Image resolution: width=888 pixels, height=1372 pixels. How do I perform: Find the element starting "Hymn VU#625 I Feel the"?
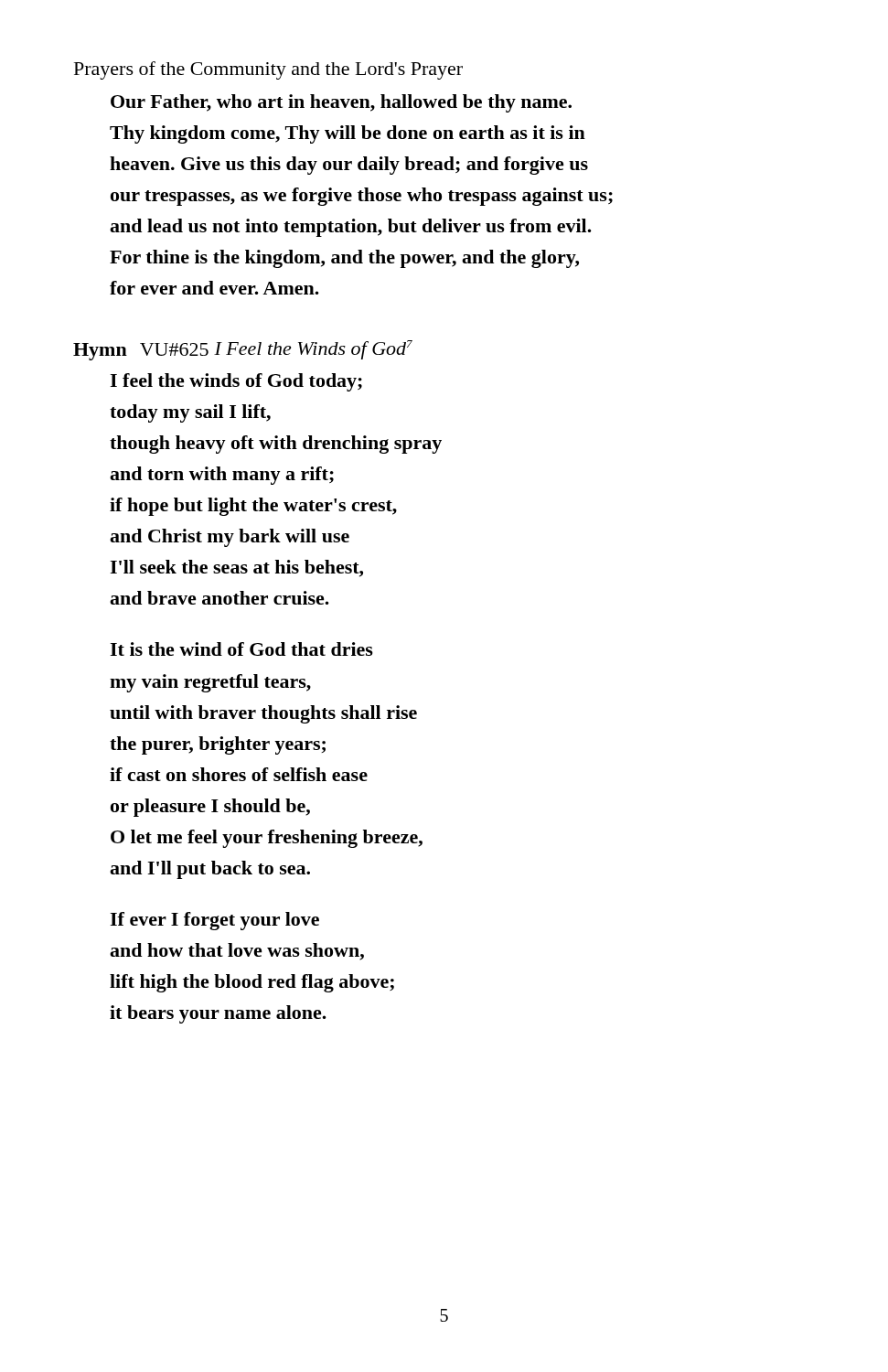coord(243,349)
